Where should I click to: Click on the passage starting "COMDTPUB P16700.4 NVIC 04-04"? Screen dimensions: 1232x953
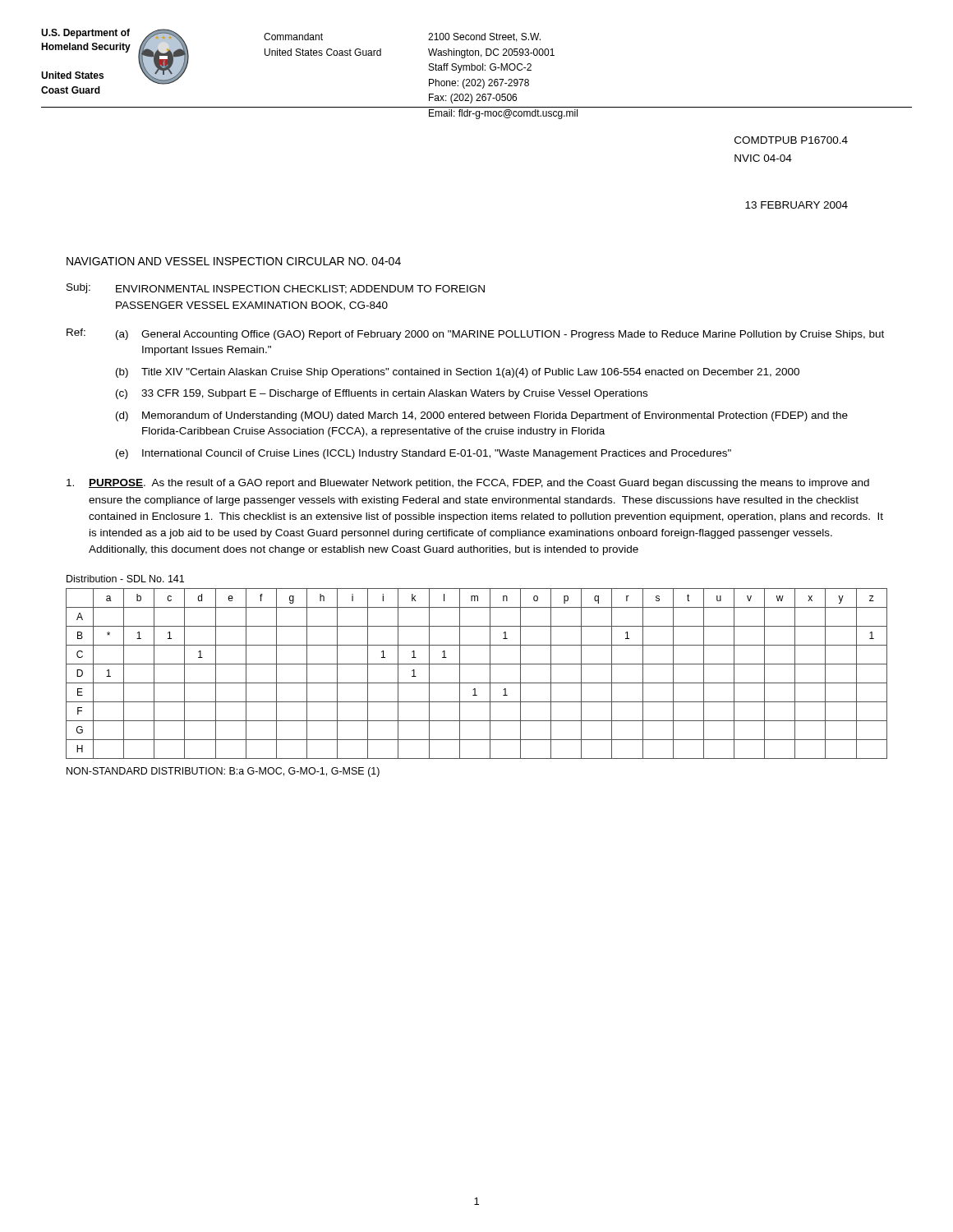pos(791,149)
